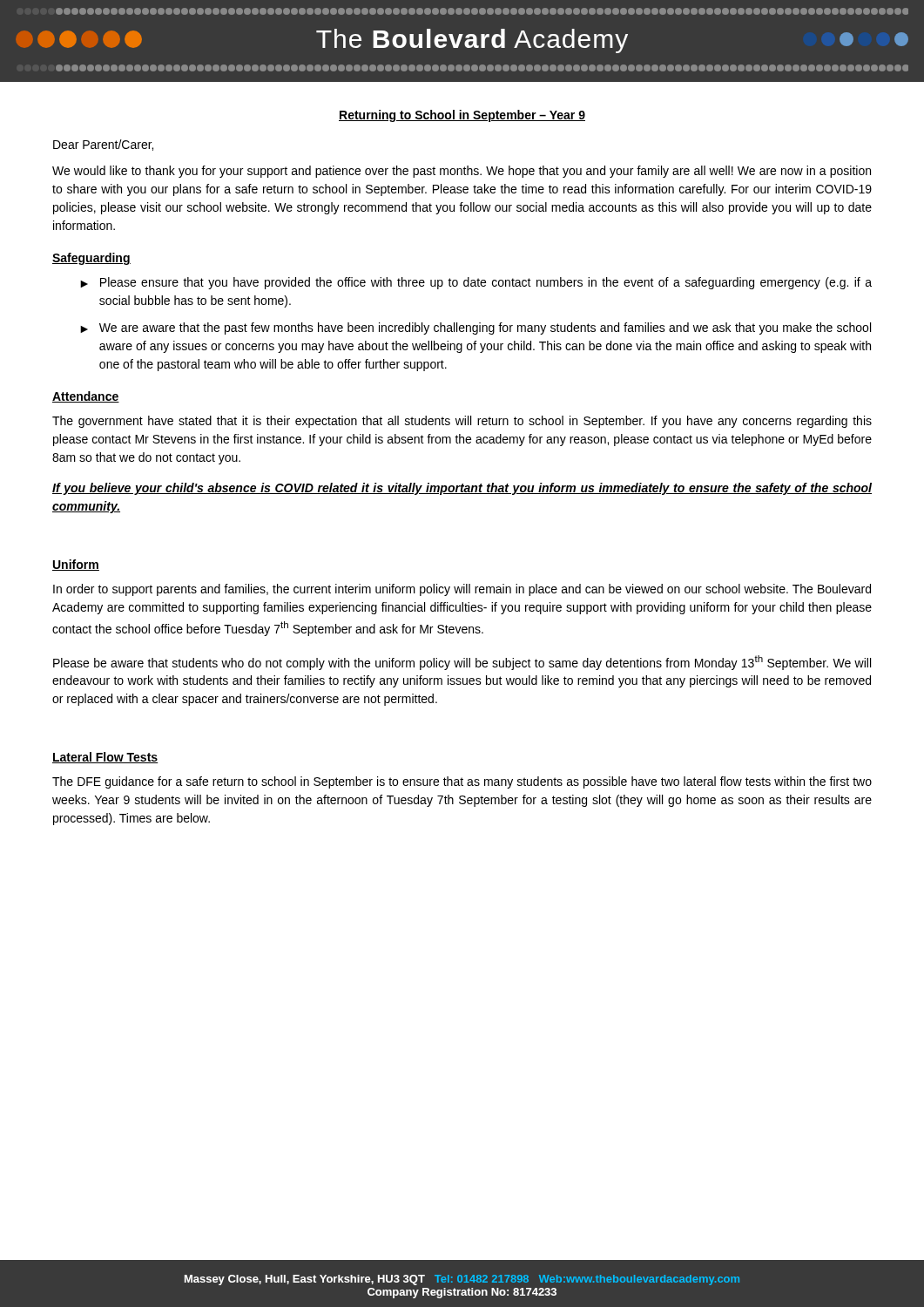Screen dimensions: 1307x924
Task: Find the block on this page that starts "► Please ensure that"
Action: [x=475, y=292]
